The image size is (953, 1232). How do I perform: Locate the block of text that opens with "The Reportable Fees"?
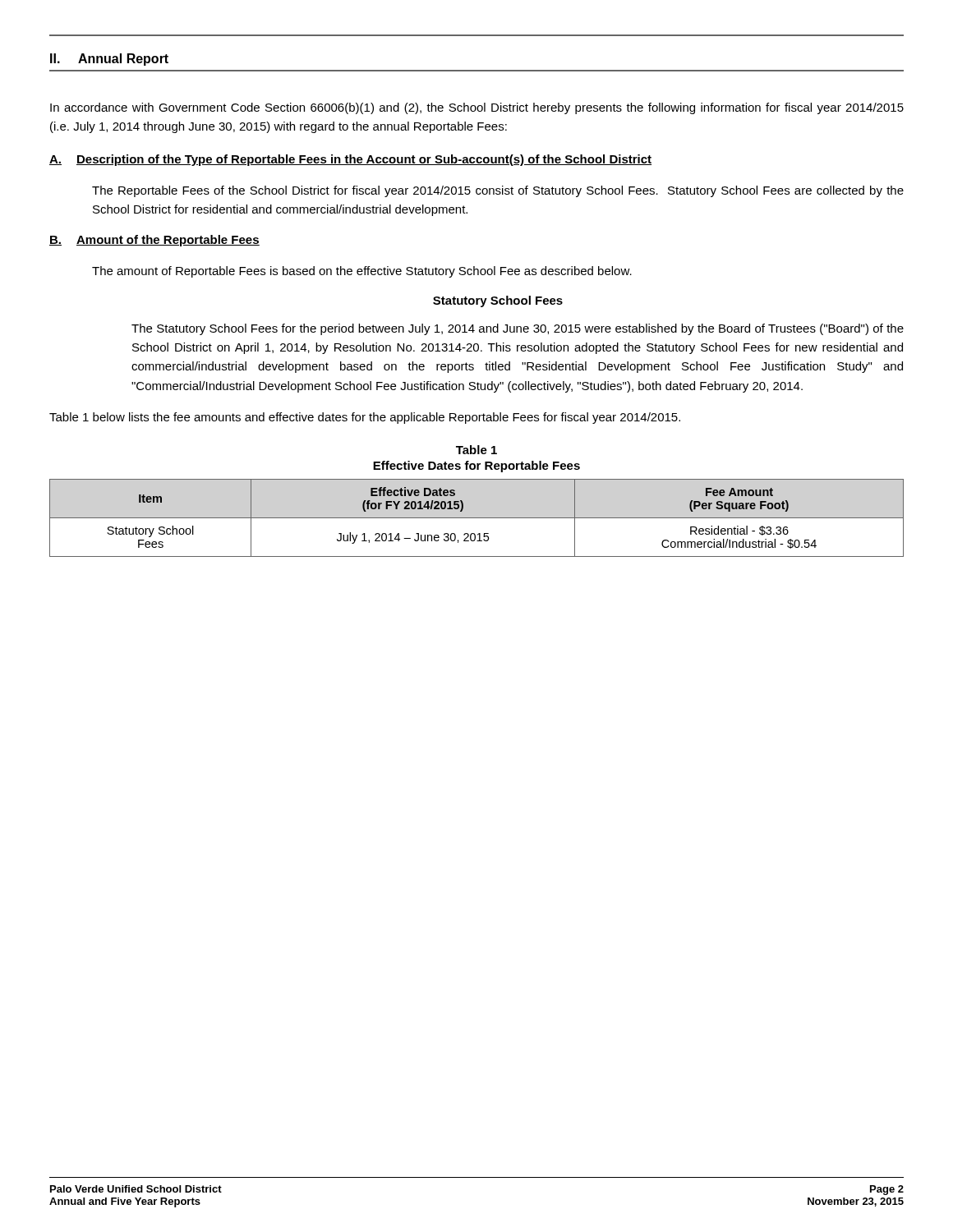point(498,200)
